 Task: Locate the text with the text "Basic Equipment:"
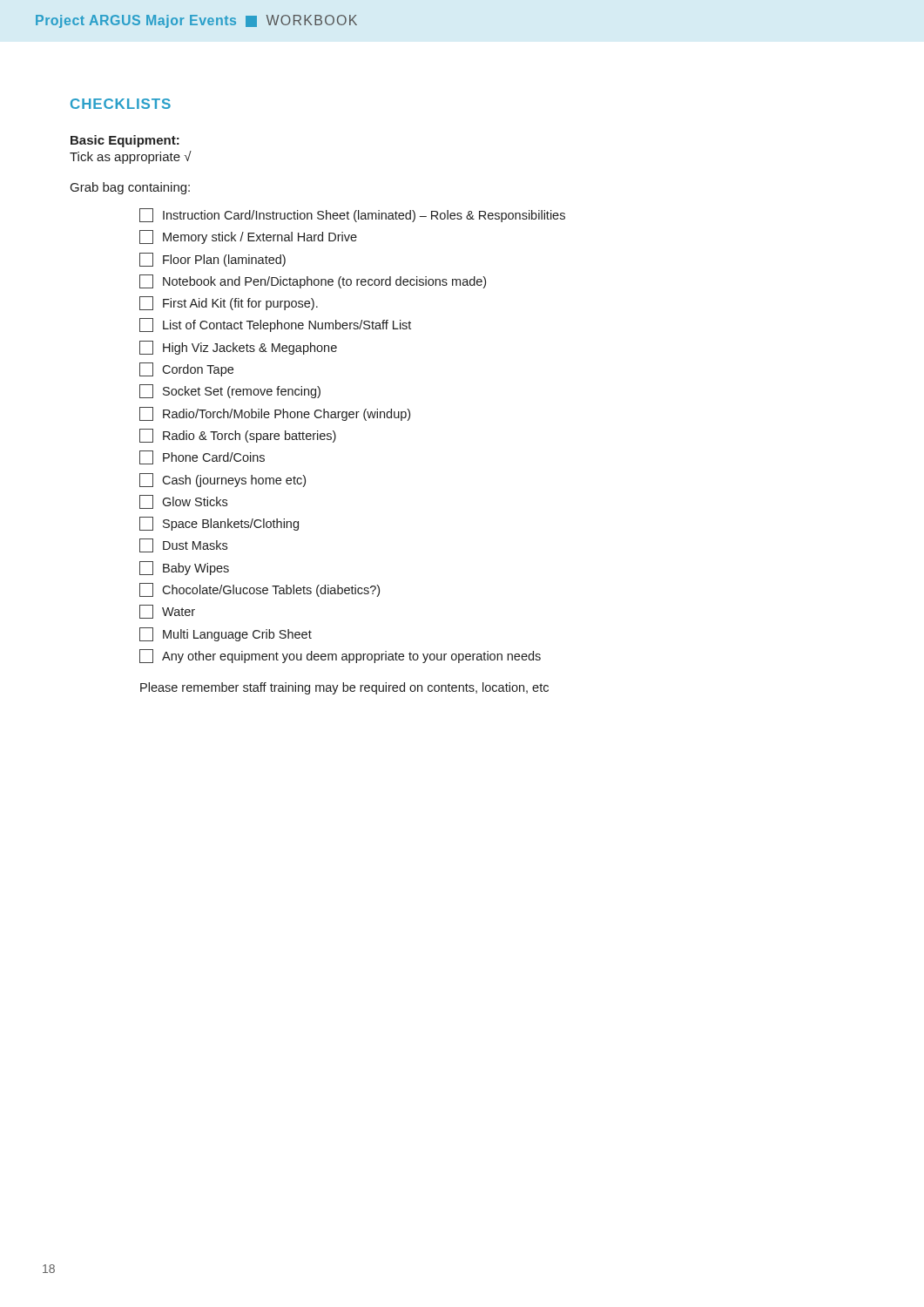click(x=125, y=140)
